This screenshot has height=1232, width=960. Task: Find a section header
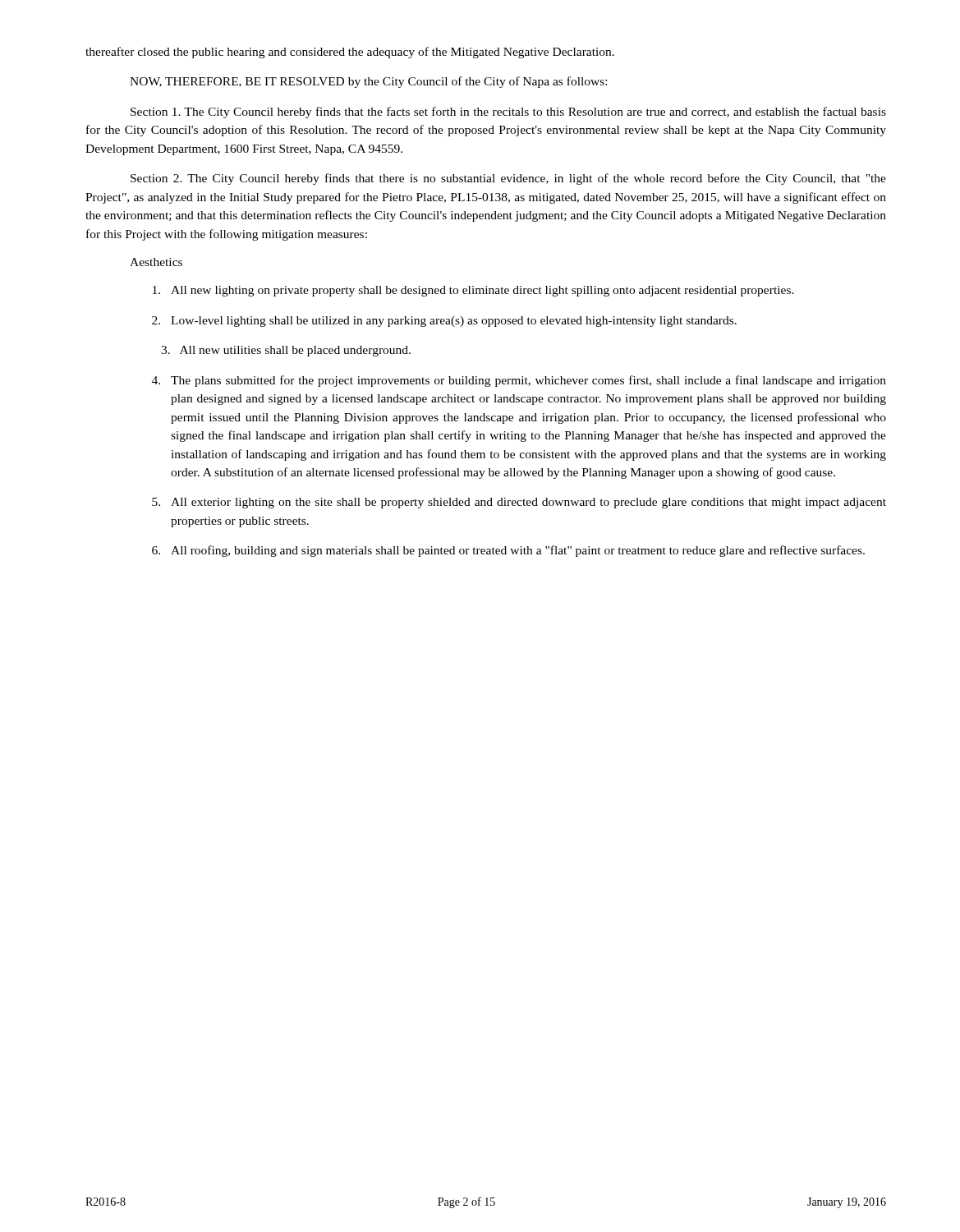pyautogui.click(x=156, y=262)
